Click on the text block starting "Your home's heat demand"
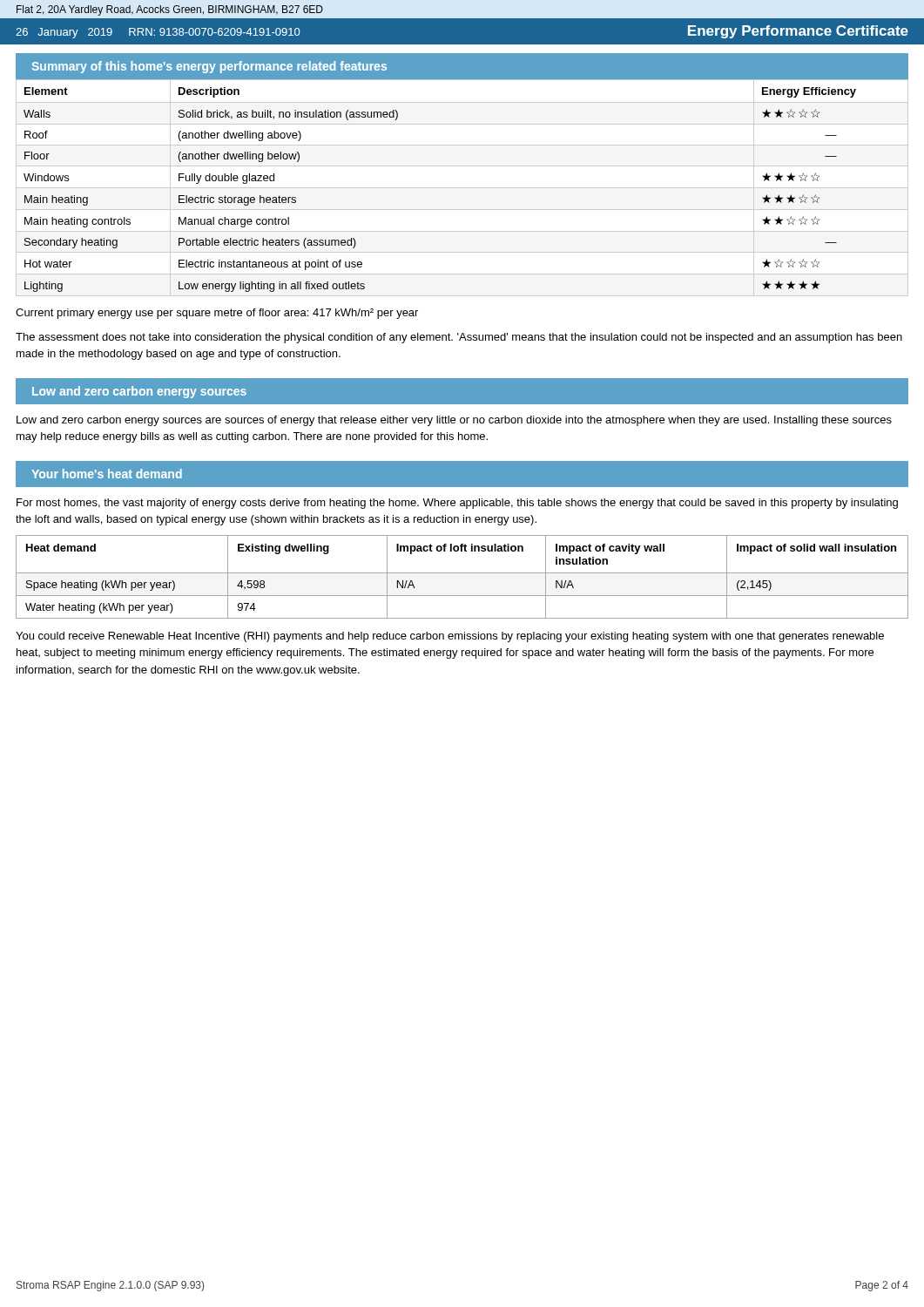Screen dimensions: 1307x924 pyautogui.click(x=107, y=474)
